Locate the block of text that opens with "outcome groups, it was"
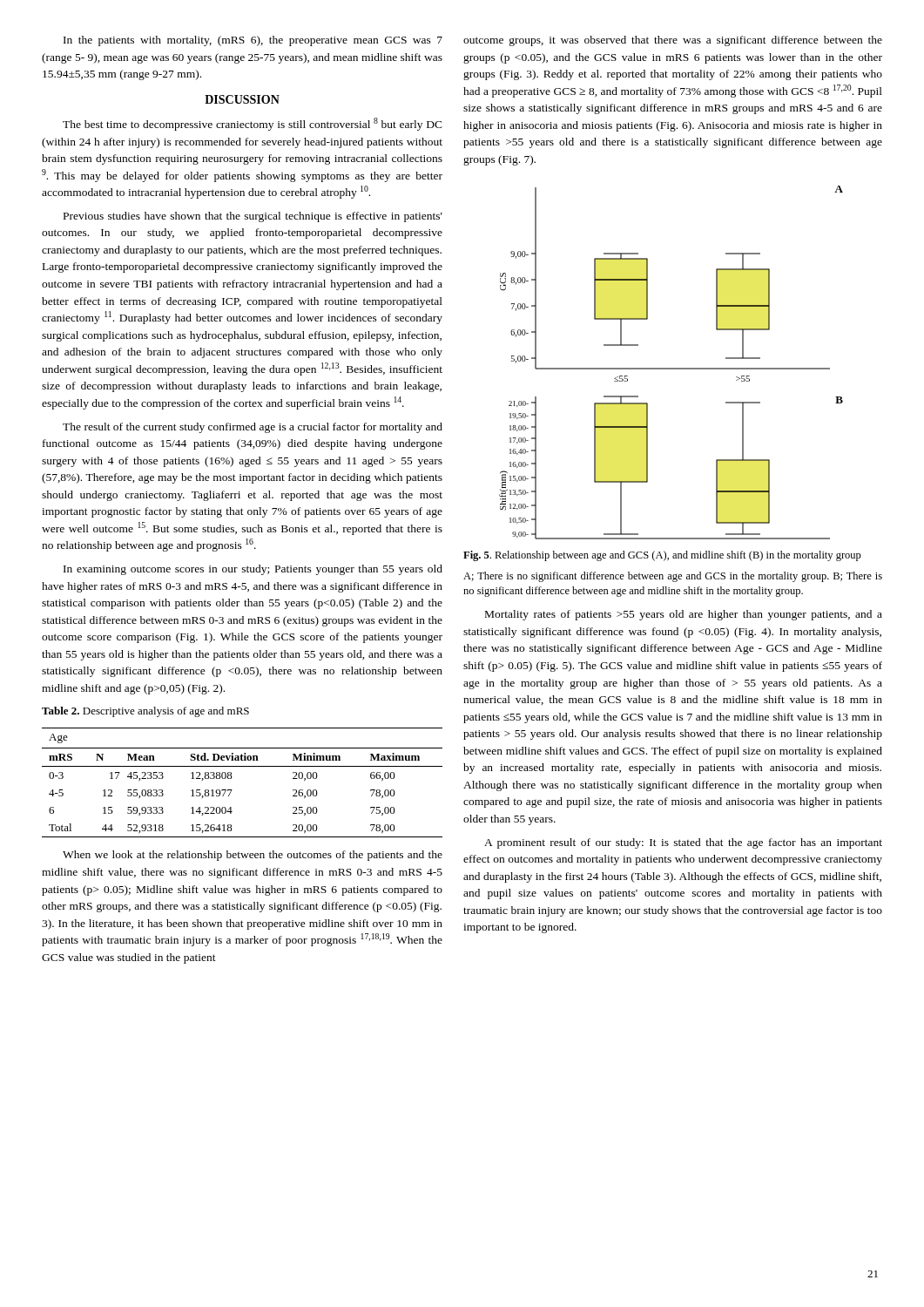 coord(673,100)
